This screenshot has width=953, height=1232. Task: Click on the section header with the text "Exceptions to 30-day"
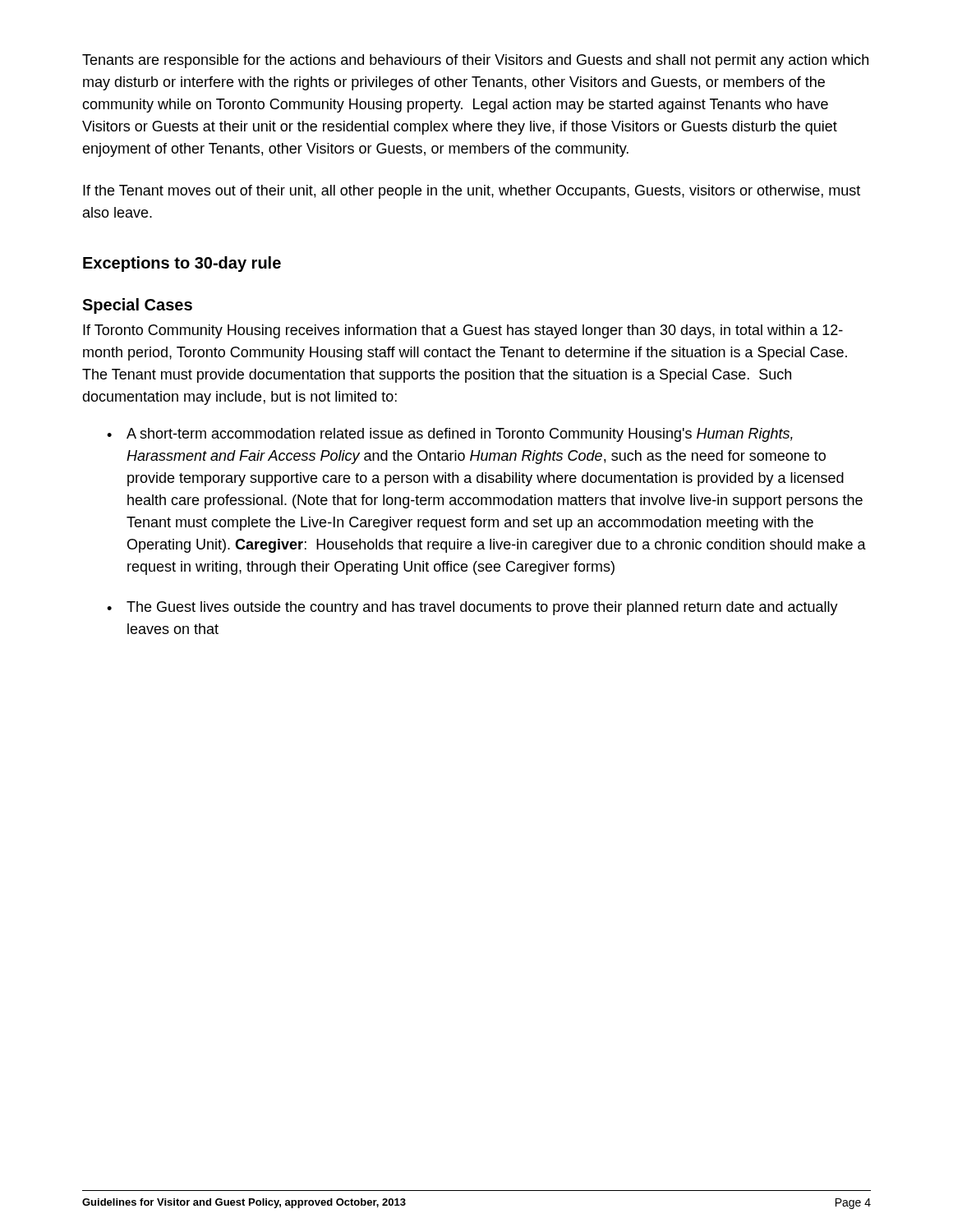click(x=182, y=263)
